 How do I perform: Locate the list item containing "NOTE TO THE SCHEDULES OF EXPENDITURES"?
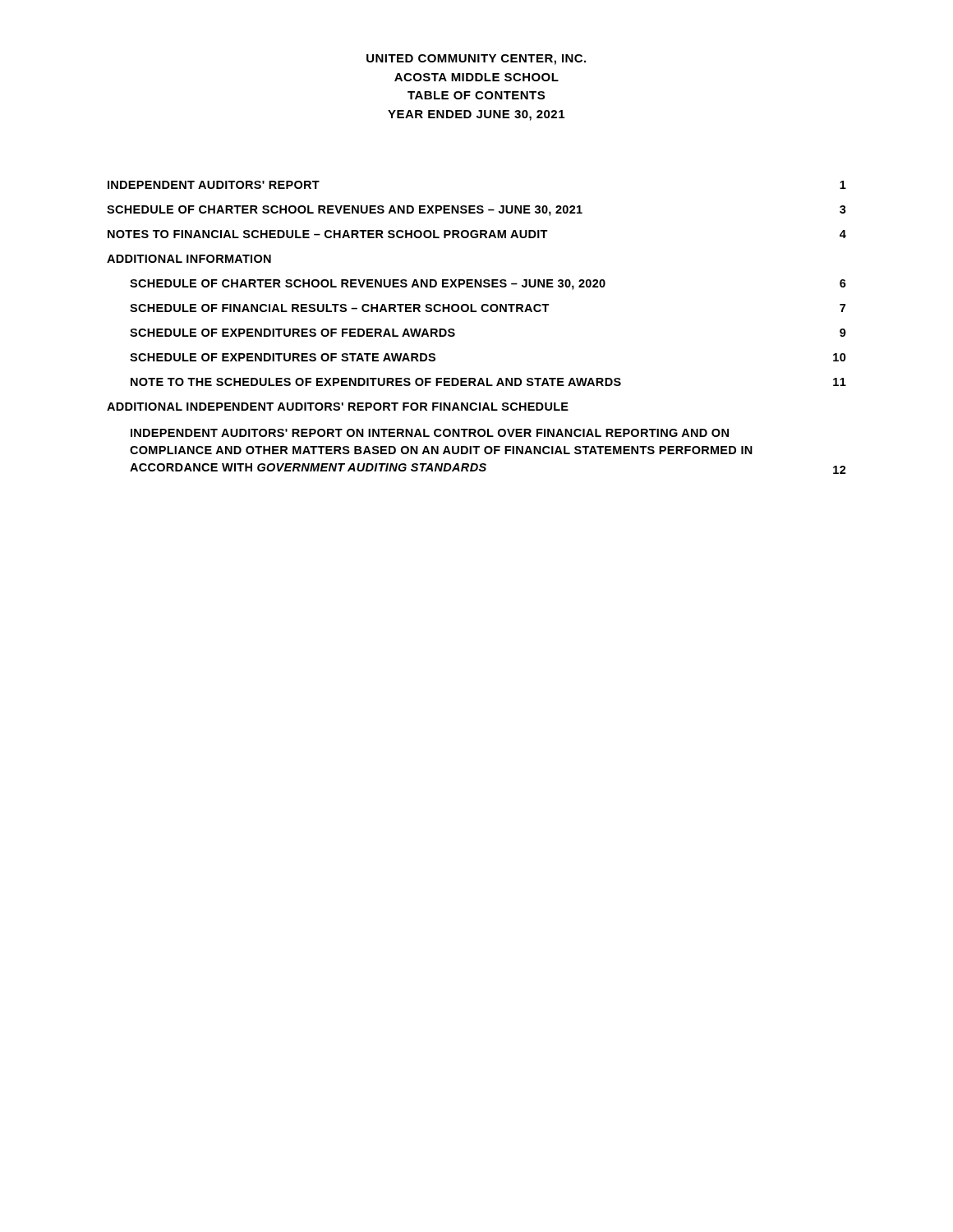(376, 382)
